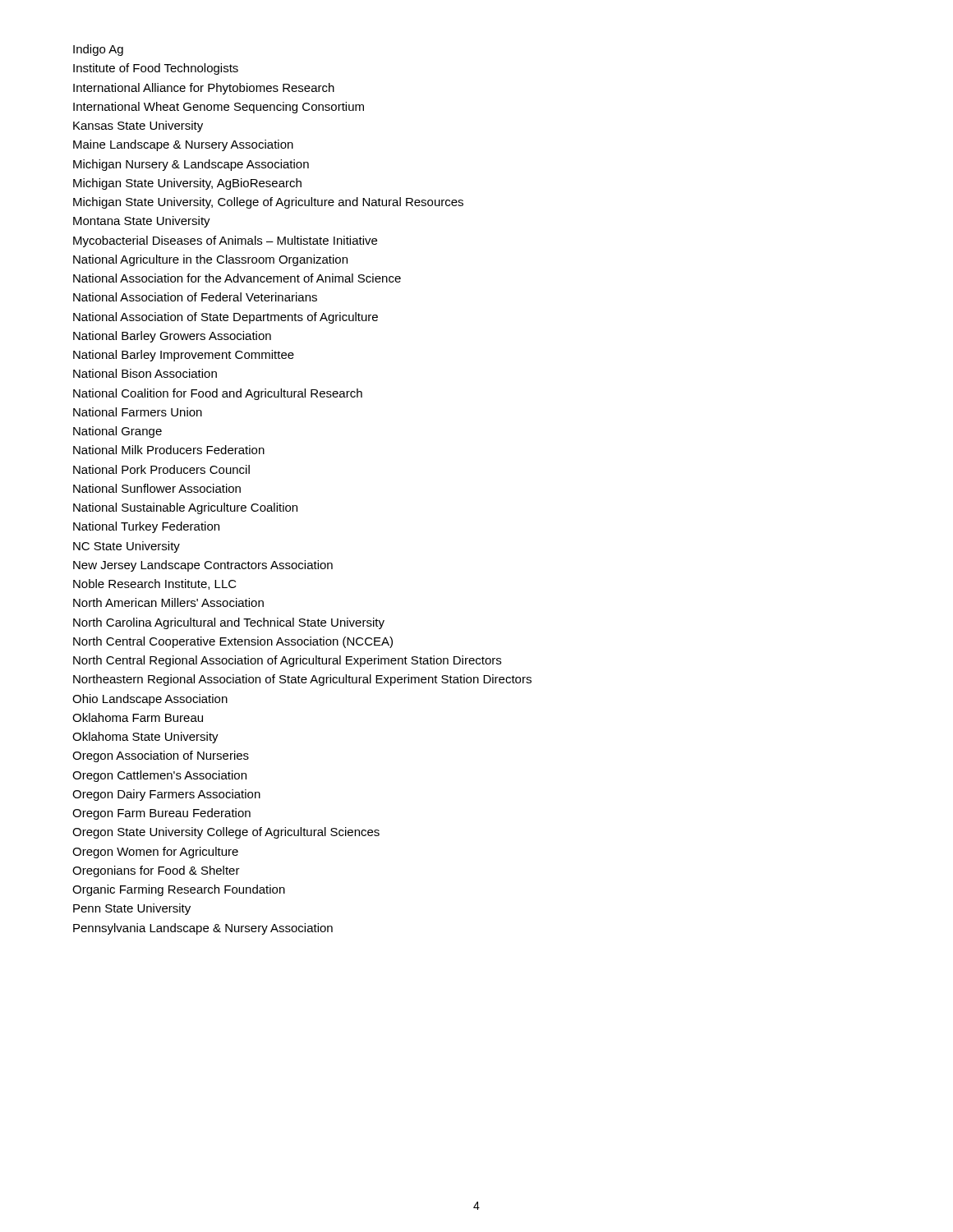The width and height of the screenshot is (953, 1232).
Task: Find "Institute of Food Technologists" on this page
Action: point(155,68)
